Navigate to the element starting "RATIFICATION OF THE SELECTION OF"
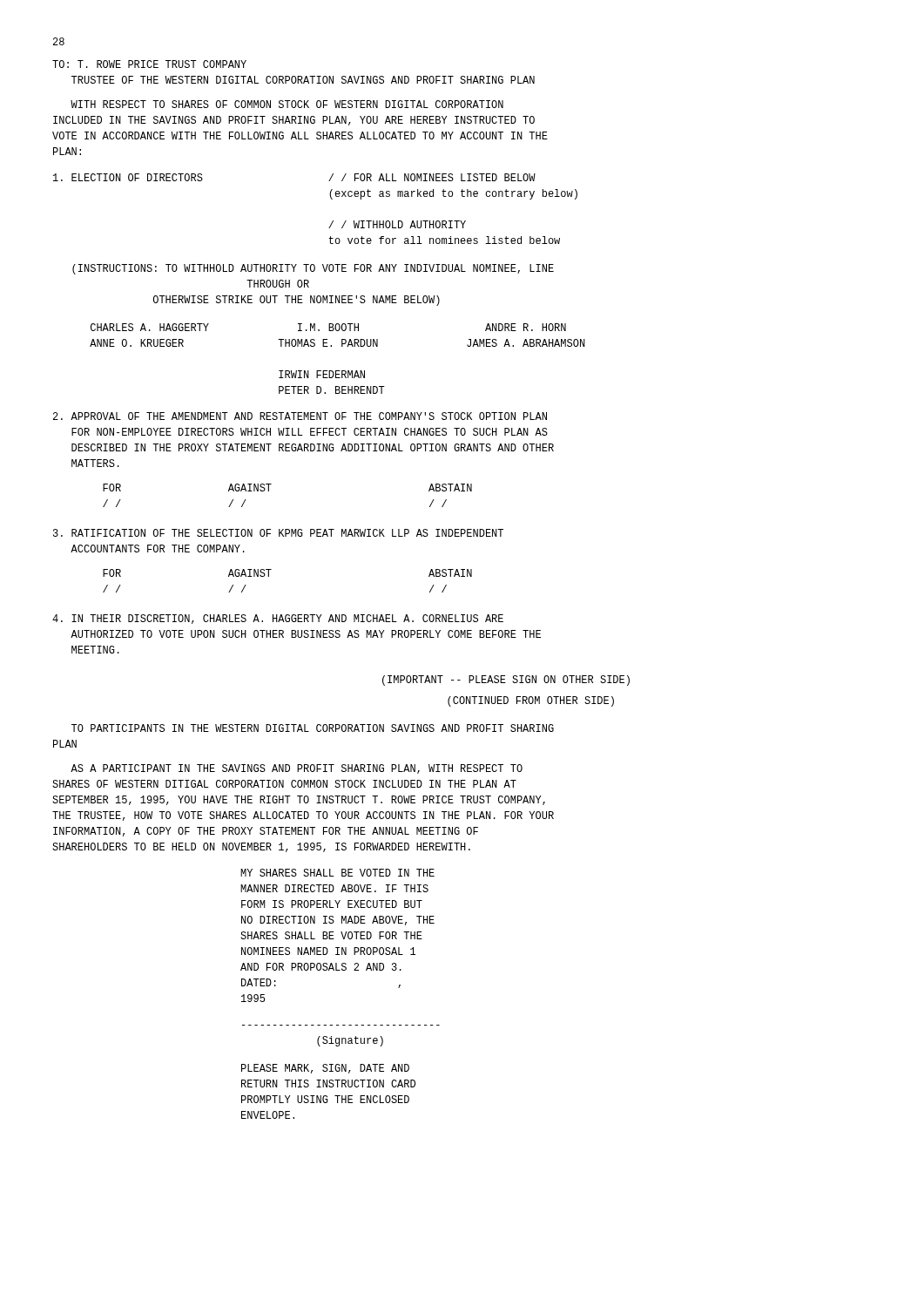 pyautogui.click(x=462, y=542)
